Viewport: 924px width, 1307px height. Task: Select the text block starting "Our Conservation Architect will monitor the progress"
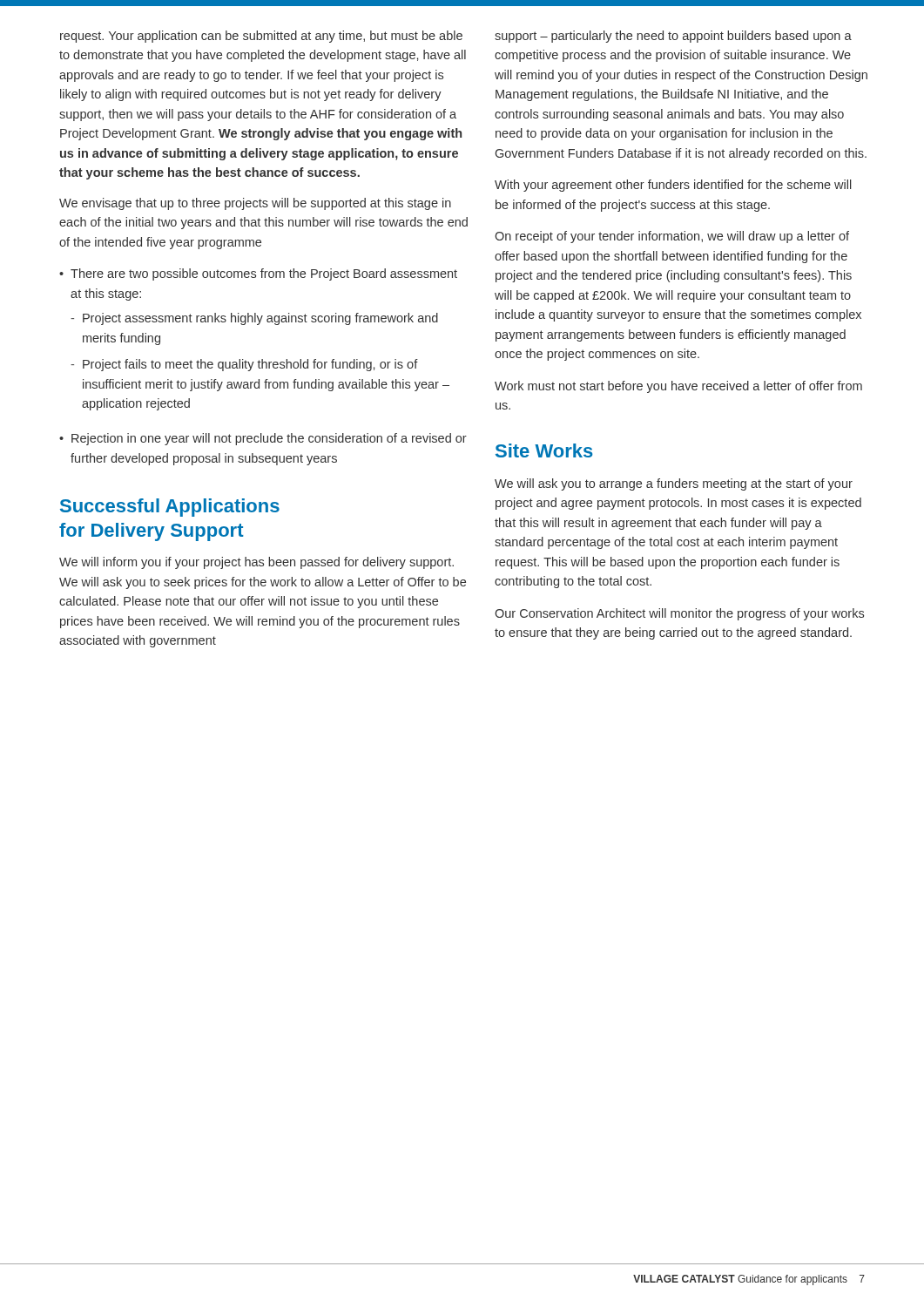coord(682,623)
